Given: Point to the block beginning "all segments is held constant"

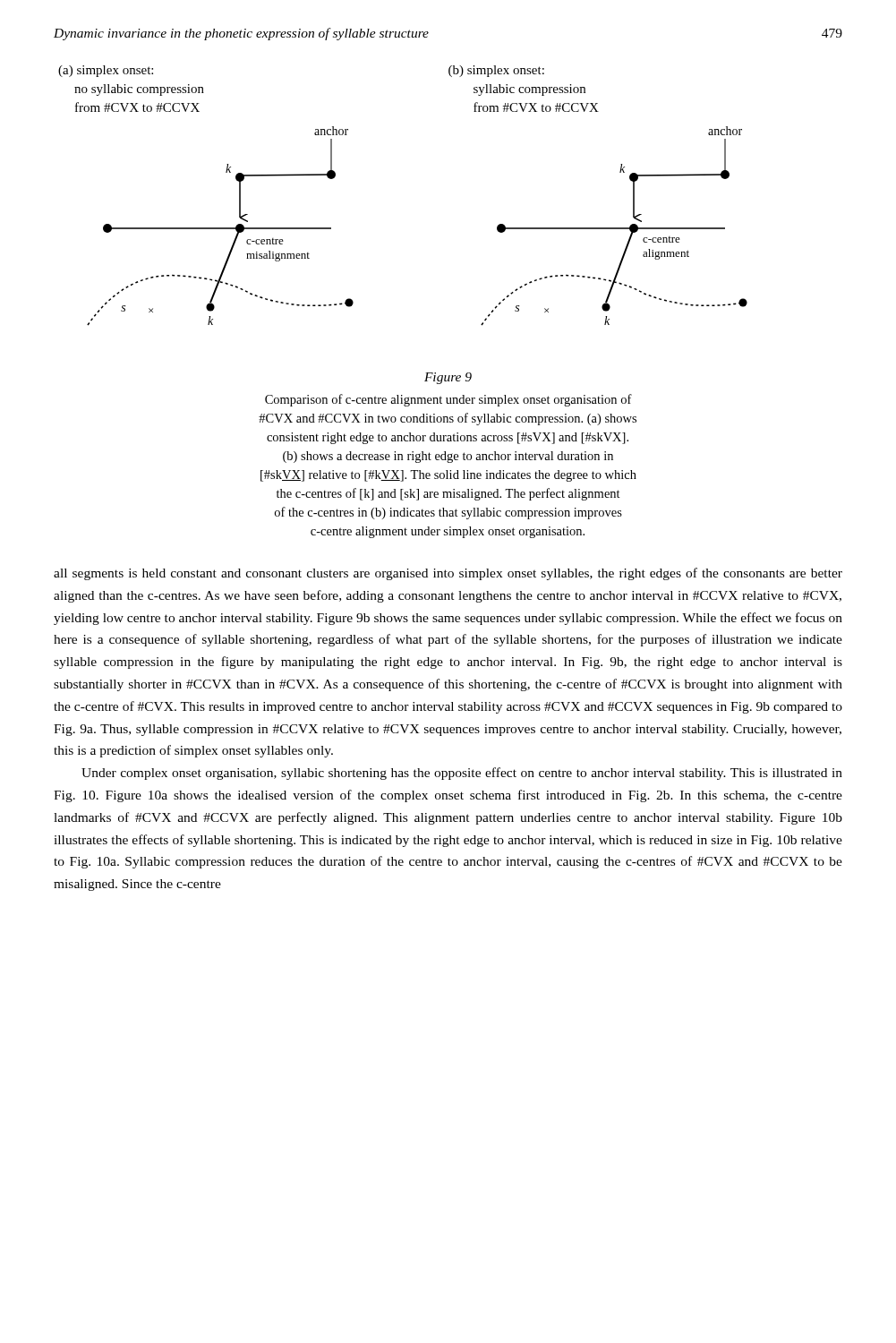Looking at the screenshot, I should tap(448, 662).
